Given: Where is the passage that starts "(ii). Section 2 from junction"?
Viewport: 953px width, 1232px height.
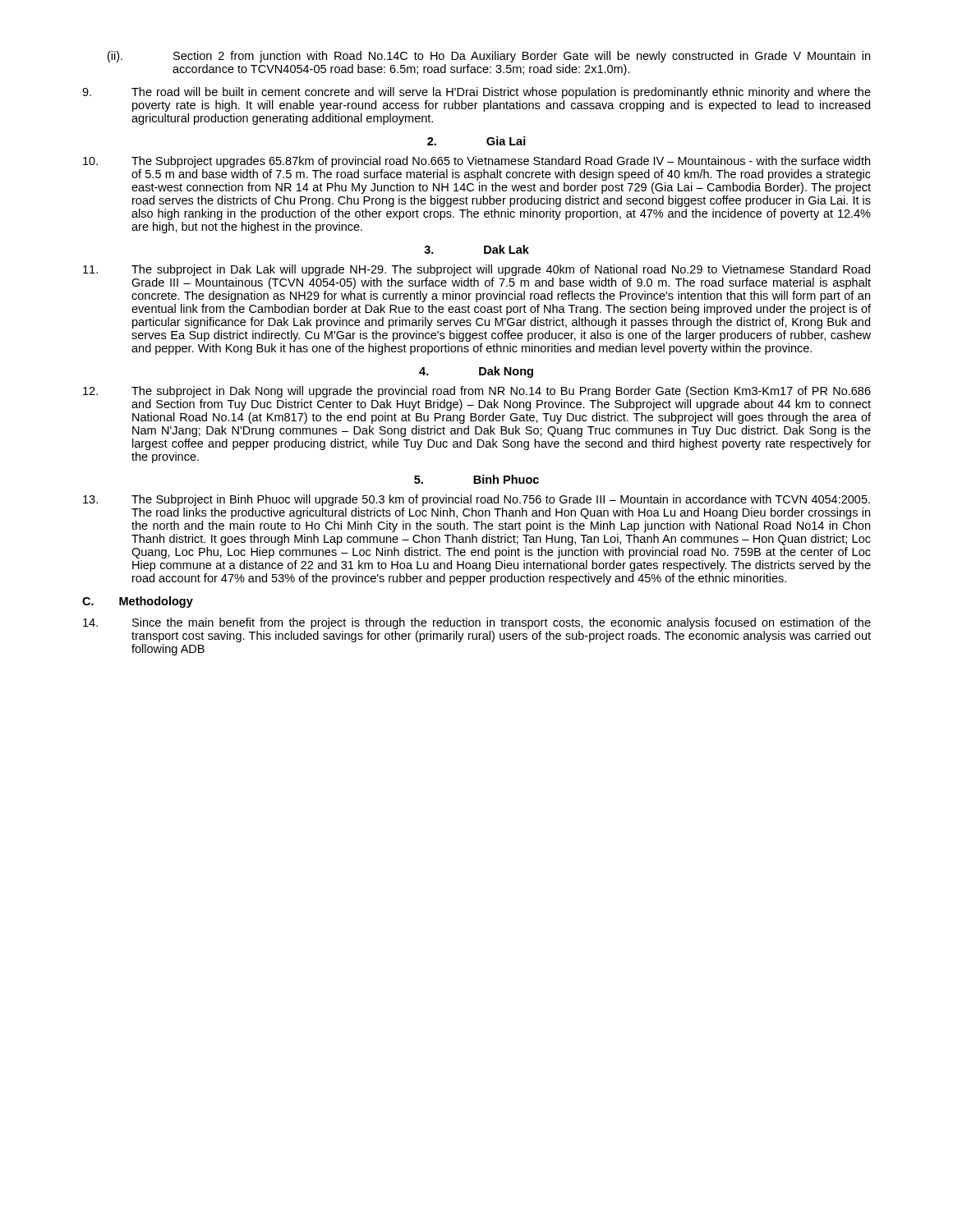Looking at the screenshot, I should pyautogui.click(x=476, y=62).
